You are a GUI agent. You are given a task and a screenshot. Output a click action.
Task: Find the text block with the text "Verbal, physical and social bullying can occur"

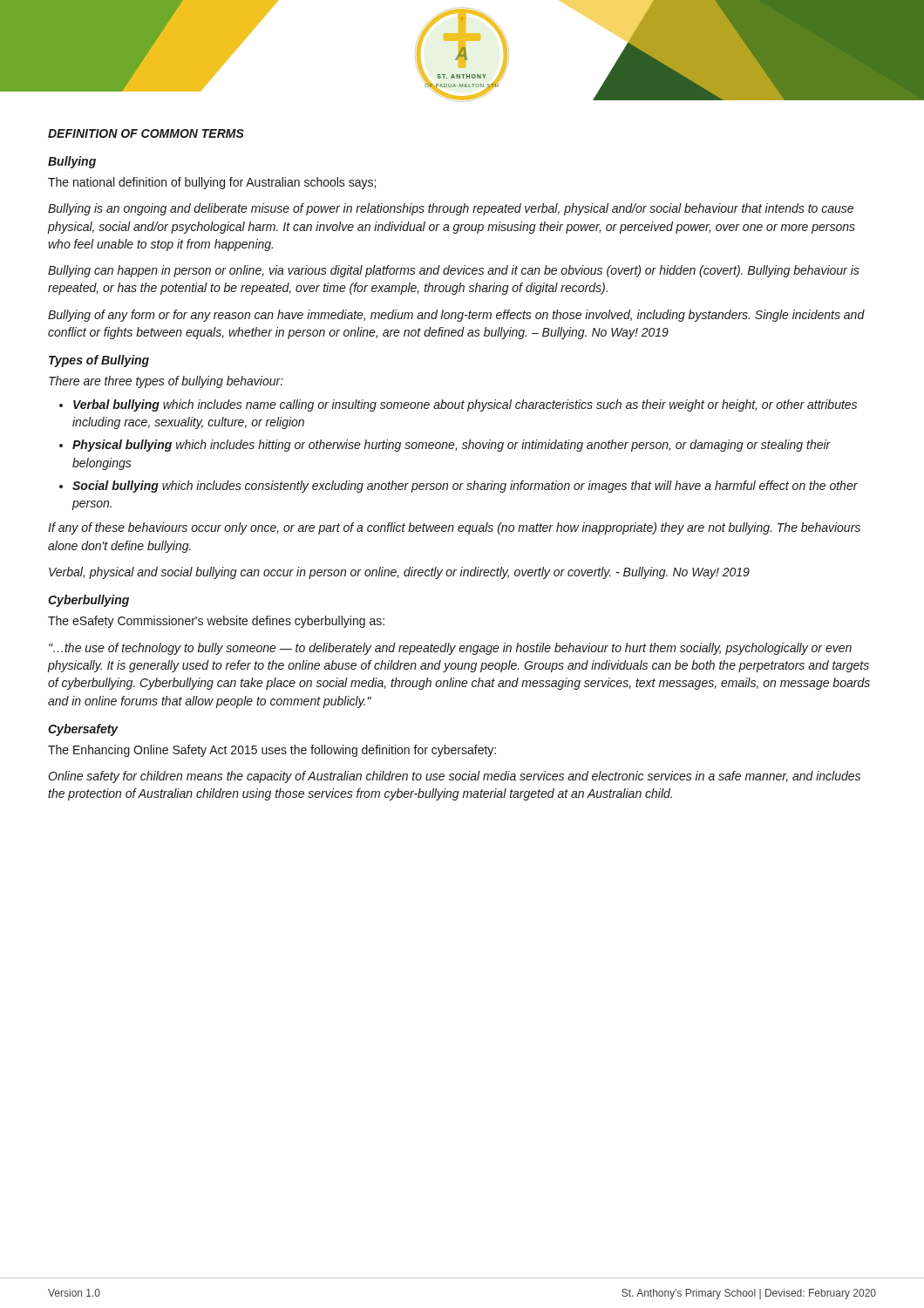coord(399,572)
